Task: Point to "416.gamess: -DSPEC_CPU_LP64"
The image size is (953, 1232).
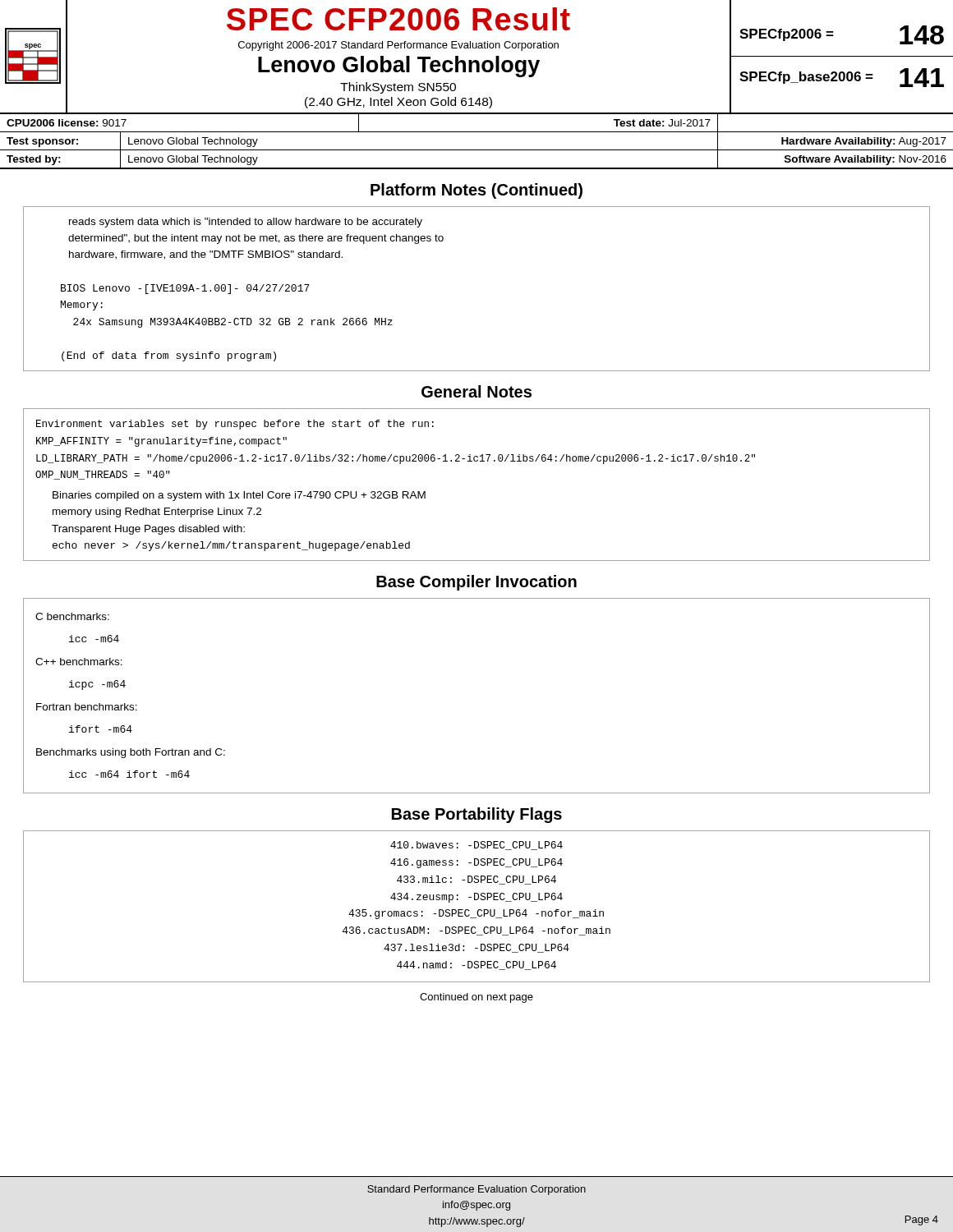Action: tap(476, 863)
